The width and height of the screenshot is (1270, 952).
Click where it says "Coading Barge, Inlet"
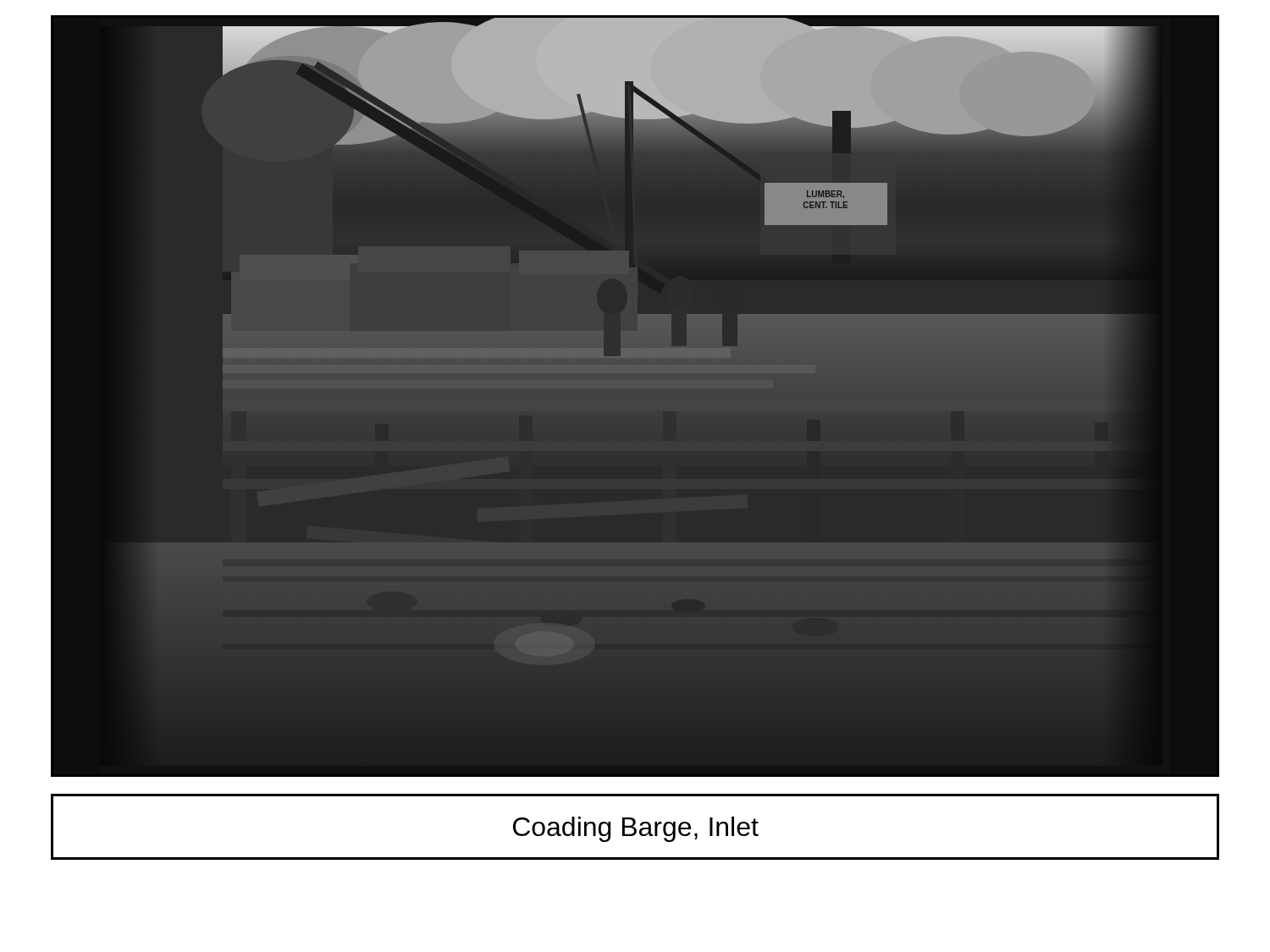pos(635,827)
